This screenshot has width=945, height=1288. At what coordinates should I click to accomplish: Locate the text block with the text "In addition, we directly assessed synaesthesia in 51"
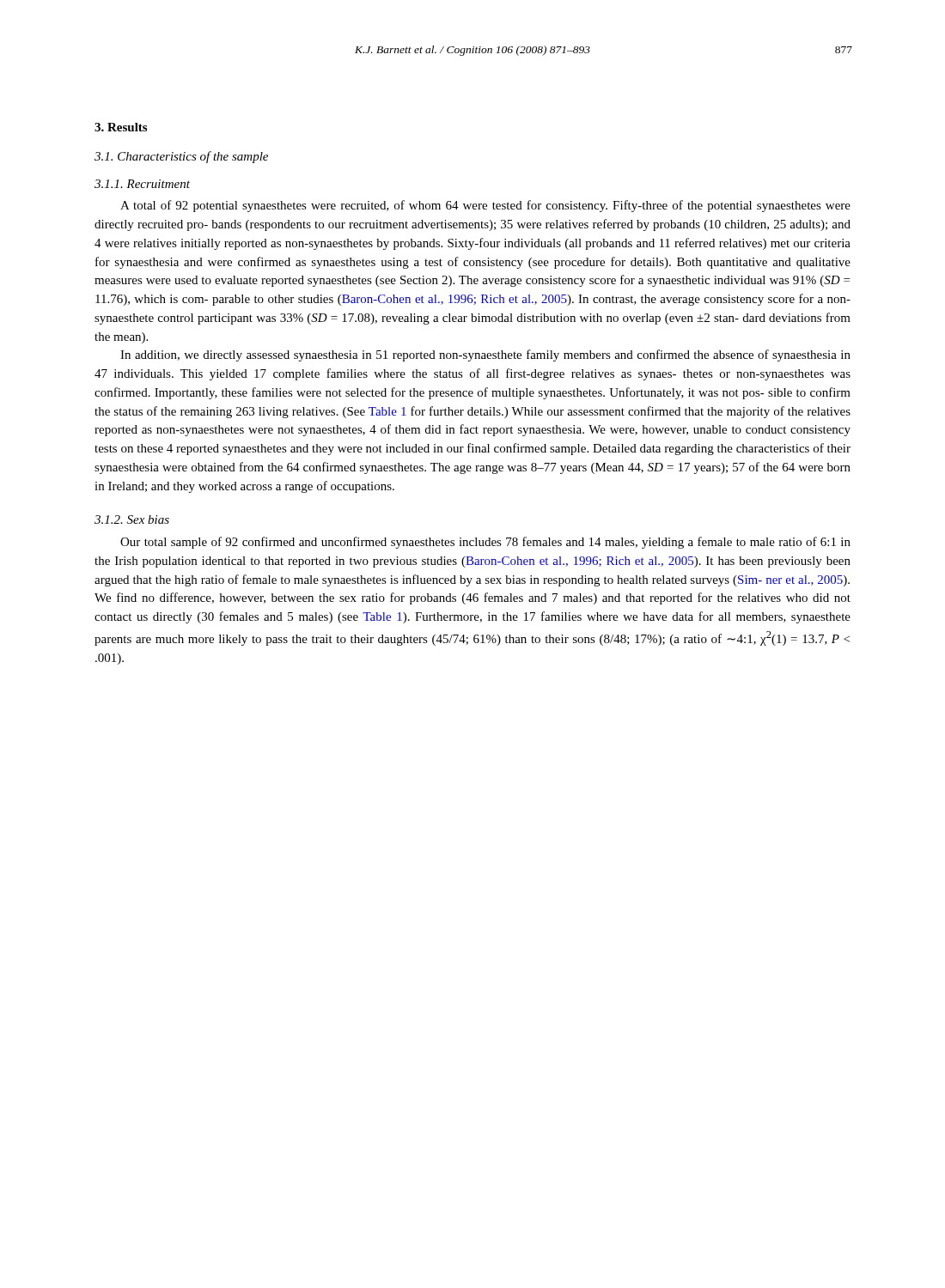(x=472, y=421)
